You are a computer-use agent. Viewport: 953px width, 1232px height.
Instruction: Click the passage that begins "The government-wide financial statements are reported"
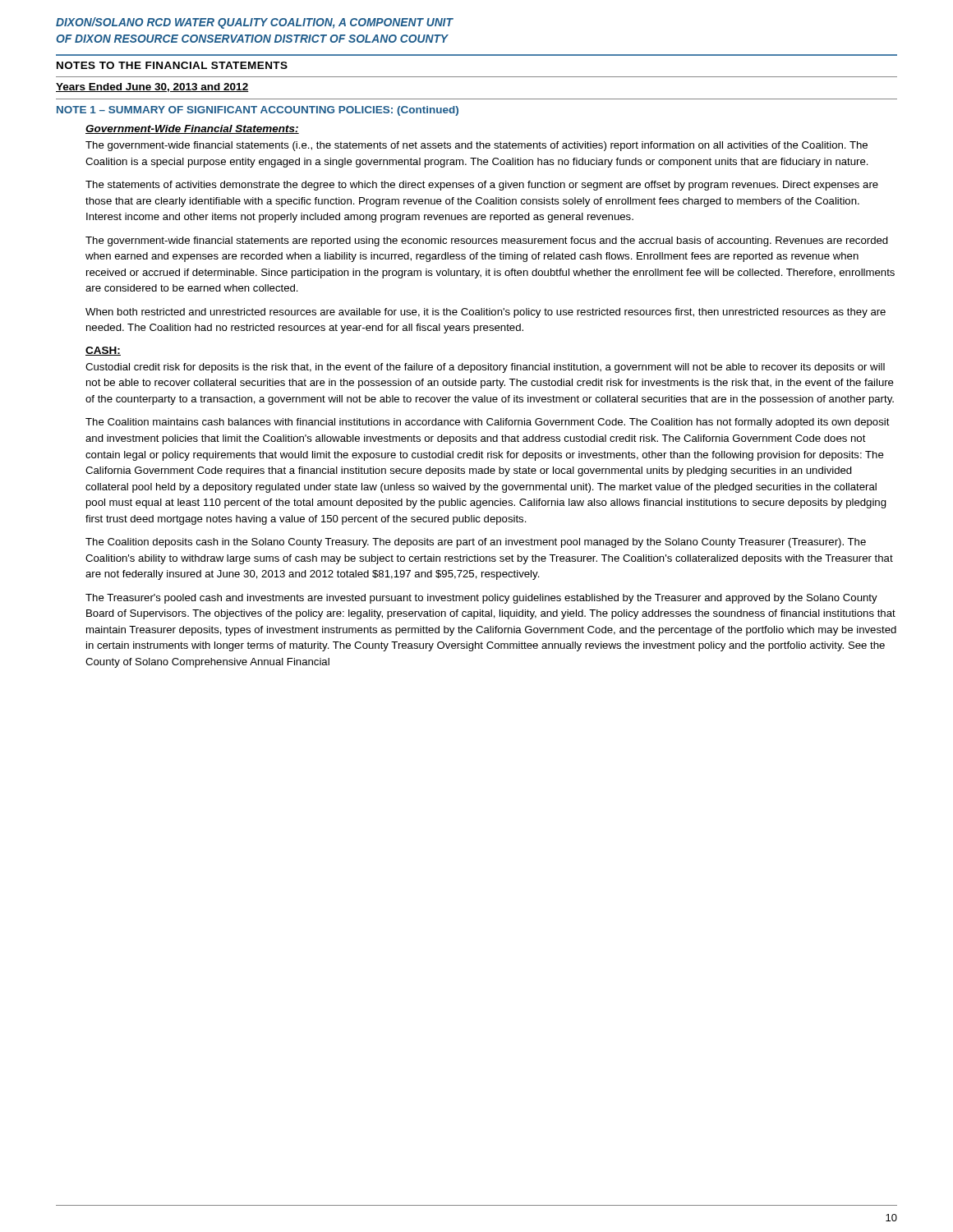pos(490,264)
